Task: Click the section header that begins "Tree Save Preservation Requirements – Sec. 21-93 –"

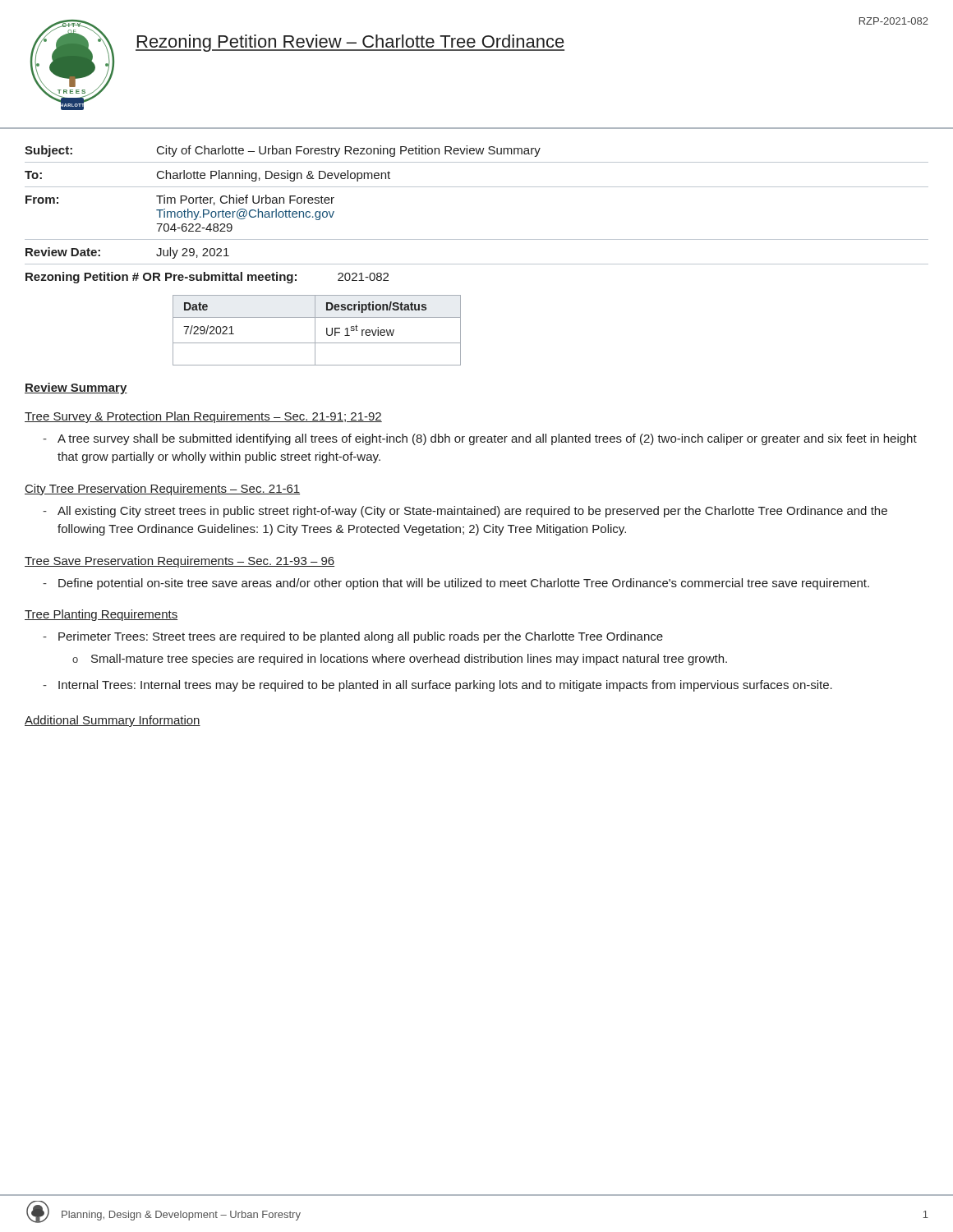Action: [x=180, y=560]
